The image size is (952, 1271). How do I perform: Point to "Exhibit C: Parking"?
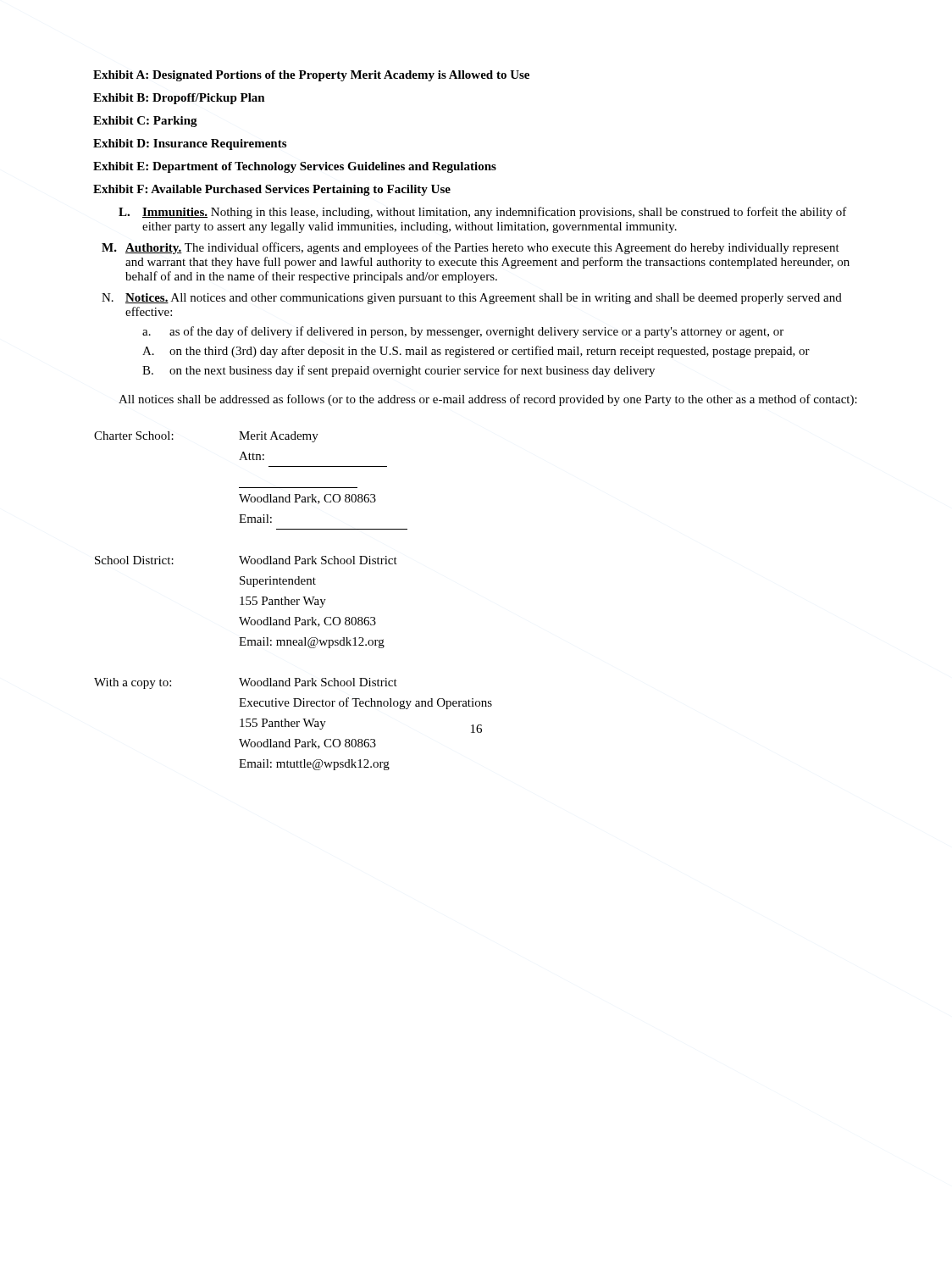pos(145,120)
